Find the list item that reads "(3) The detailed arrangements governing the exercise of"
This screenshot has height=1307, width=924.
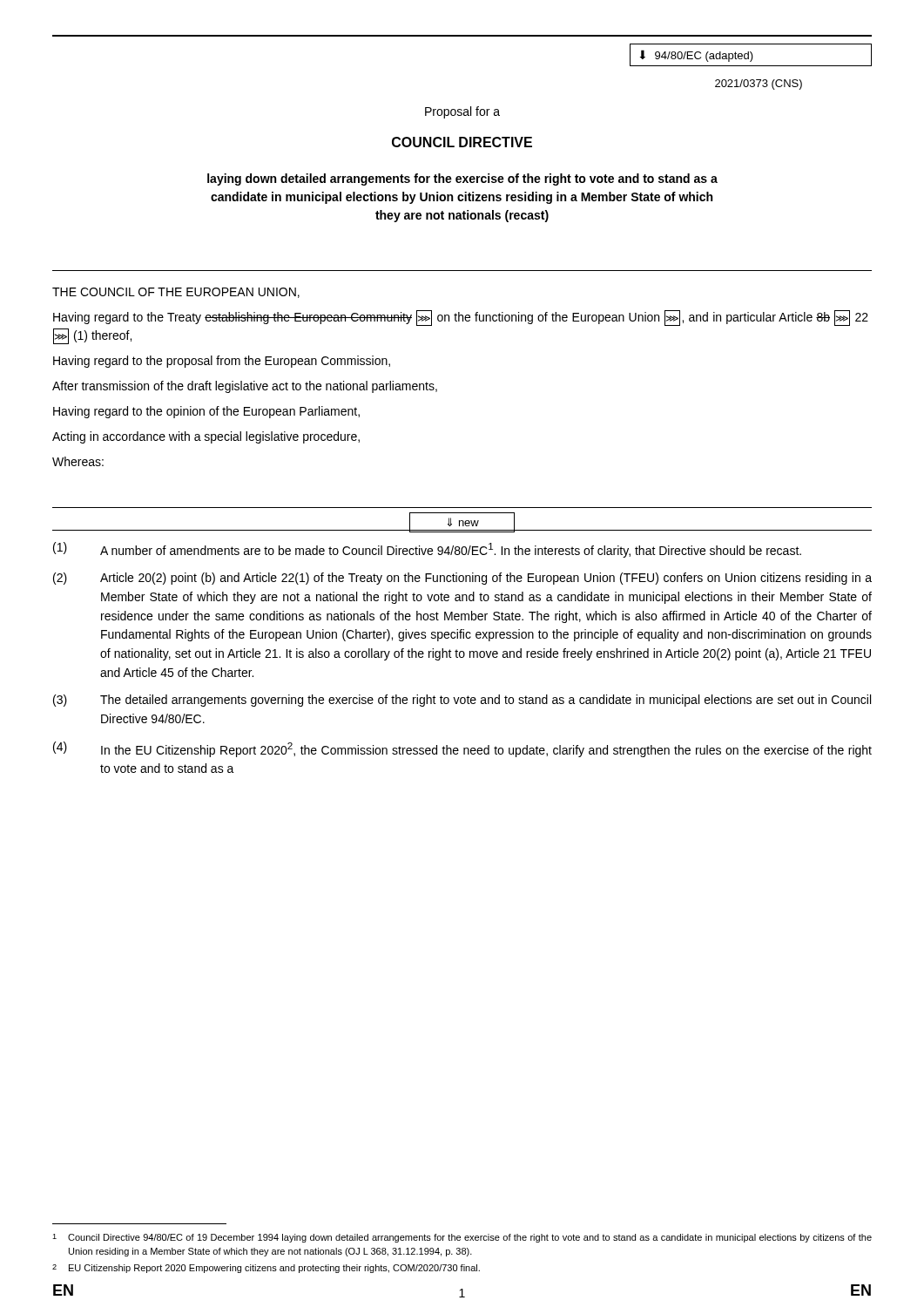(x=462, y=710)
